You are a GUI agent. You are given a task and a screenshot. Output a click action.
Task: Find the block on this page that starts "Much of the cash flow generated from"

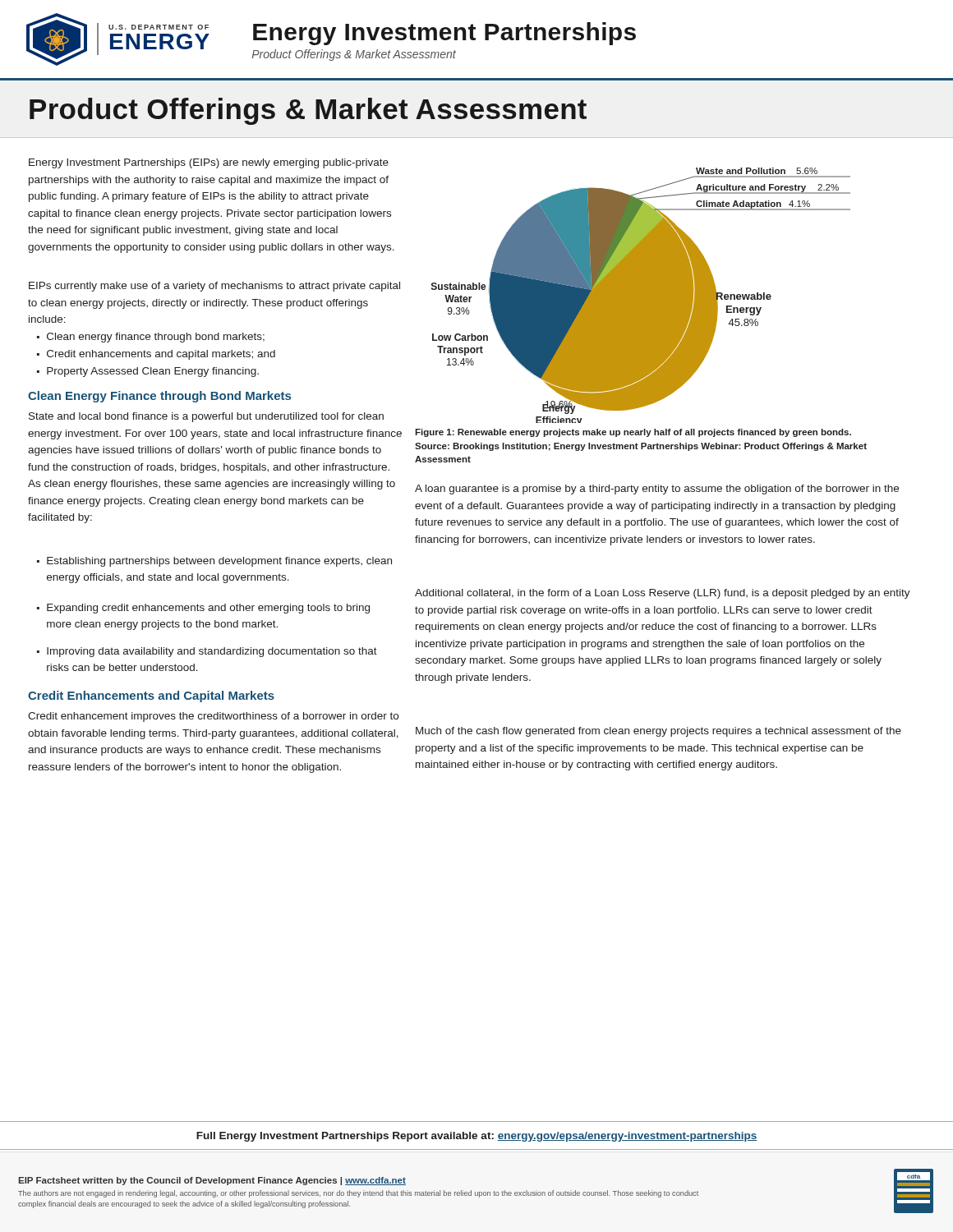[665, 748]
